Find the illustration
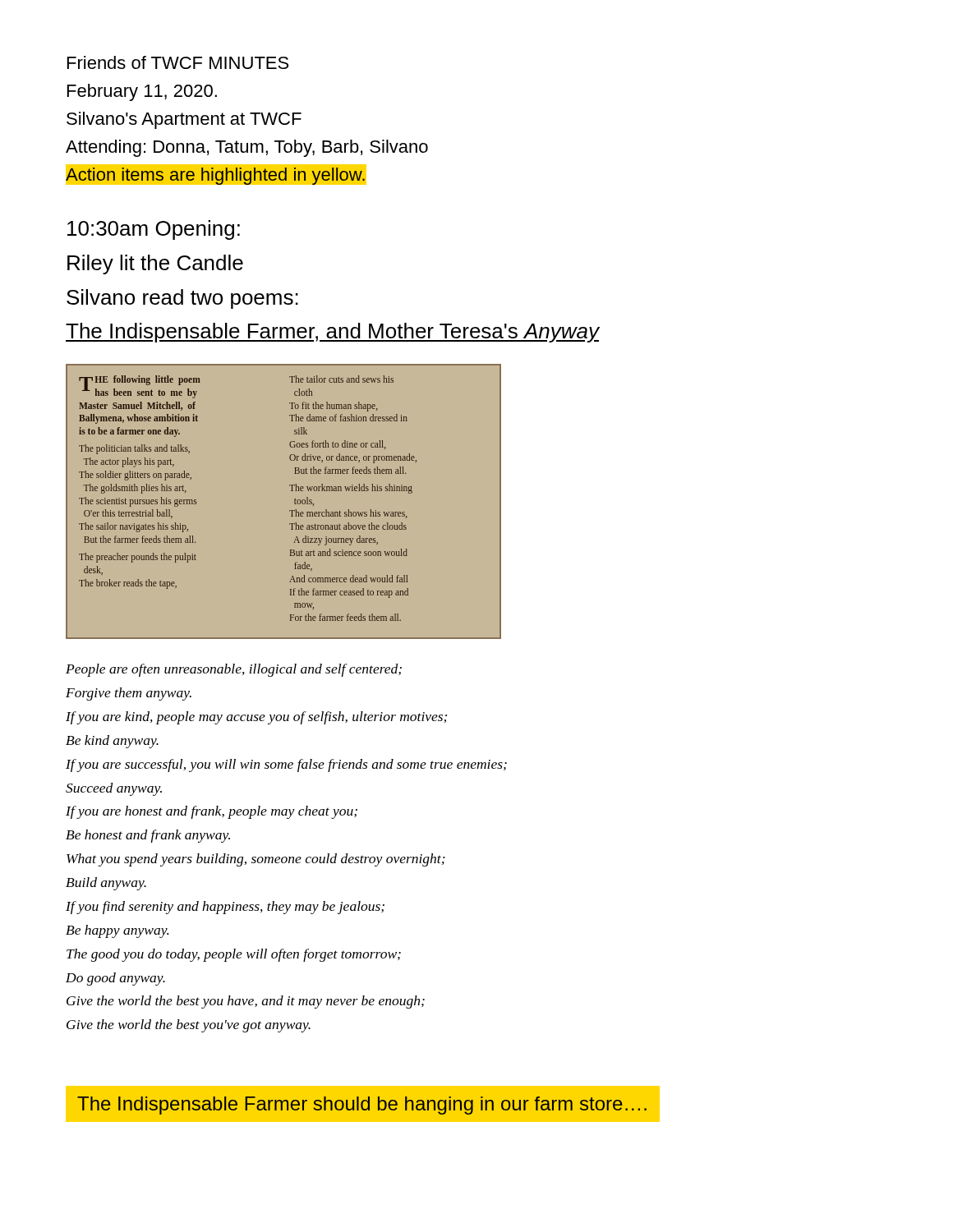Viewport: 953px width, 1232px height. coord(283,501)
